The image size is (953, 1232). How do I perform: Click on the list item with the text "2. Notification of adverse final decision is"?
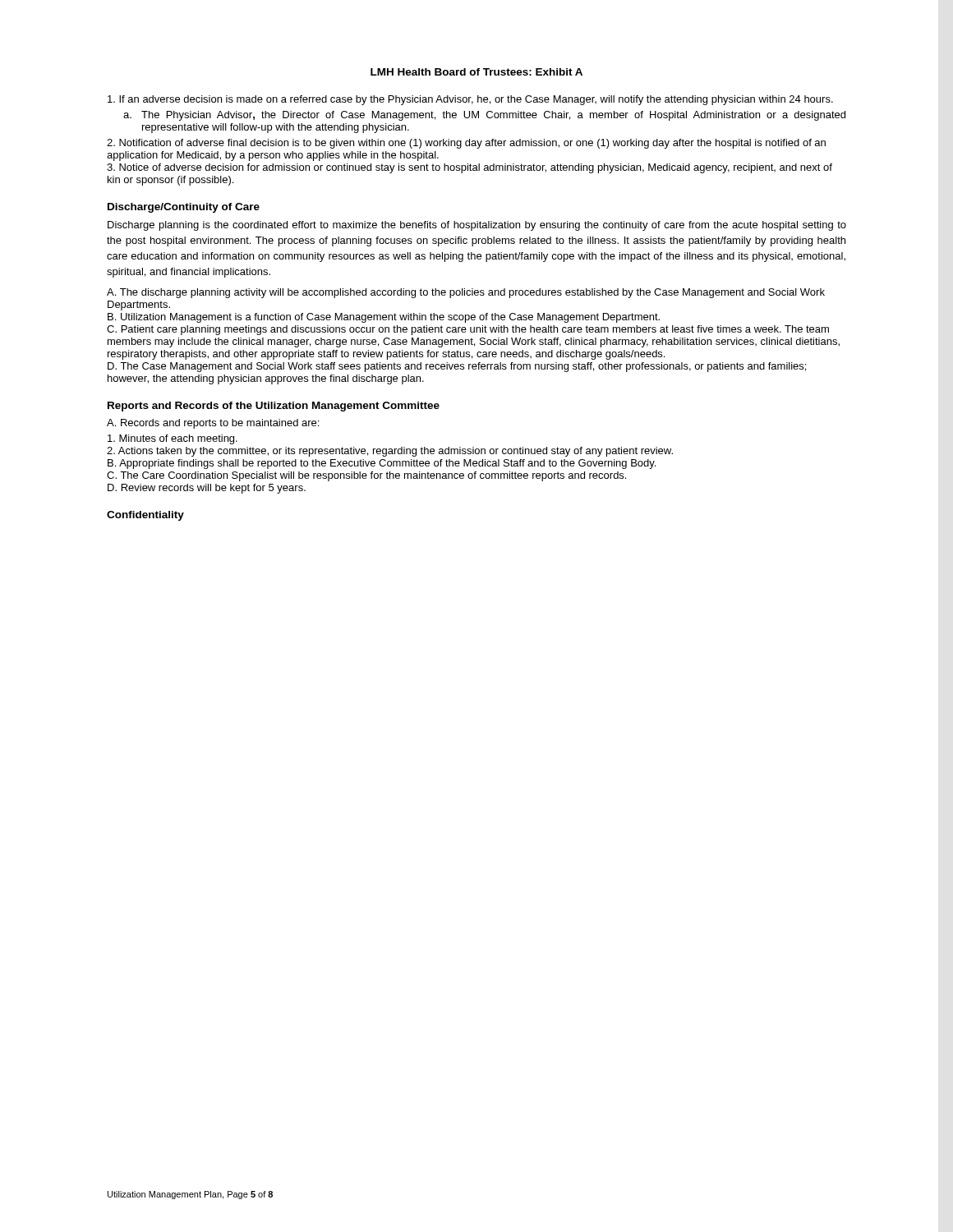(476, 149)
